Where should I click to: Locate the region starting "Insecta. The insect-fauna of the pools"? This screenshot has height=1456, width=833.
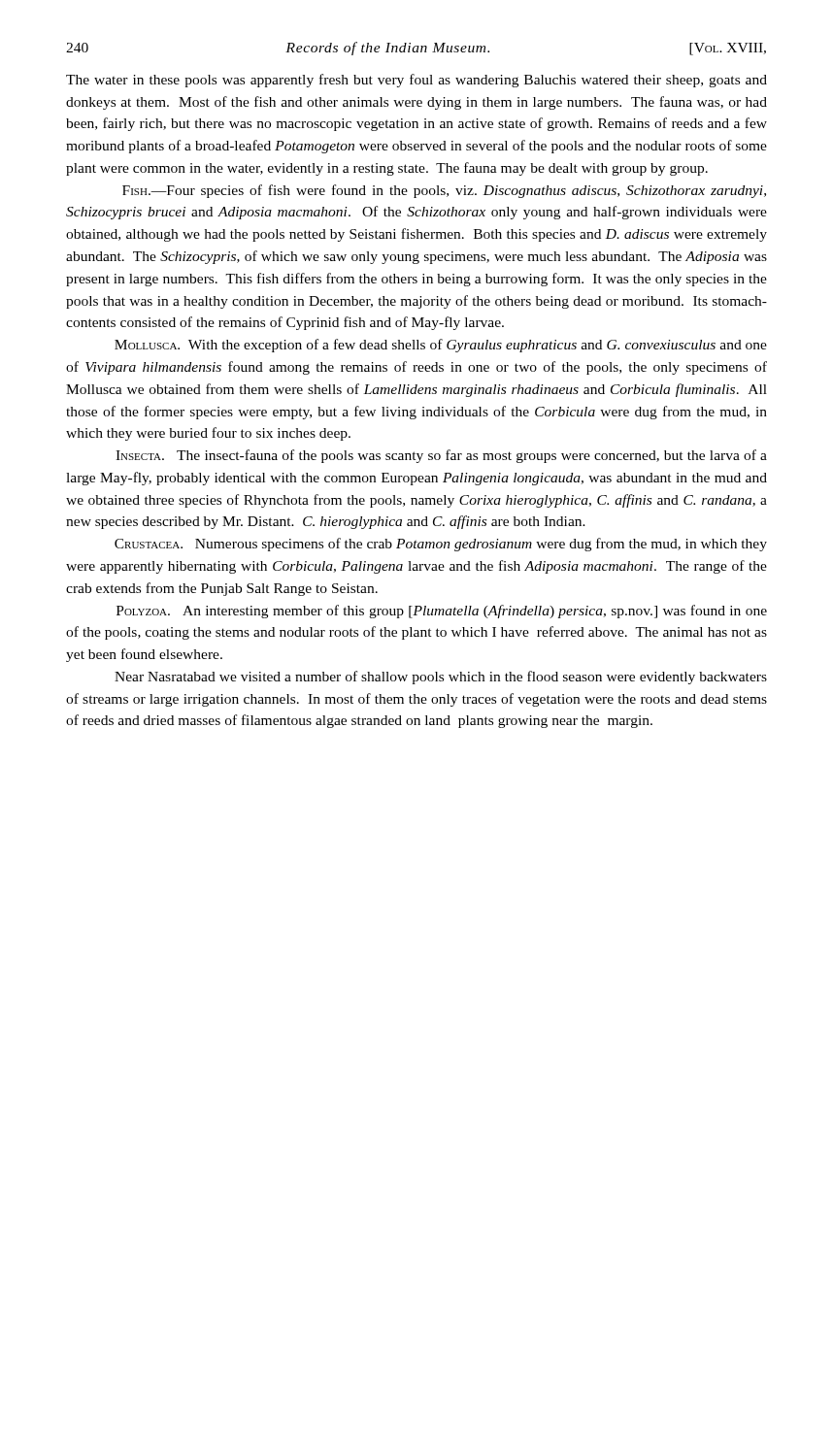(x=416, y=488)
